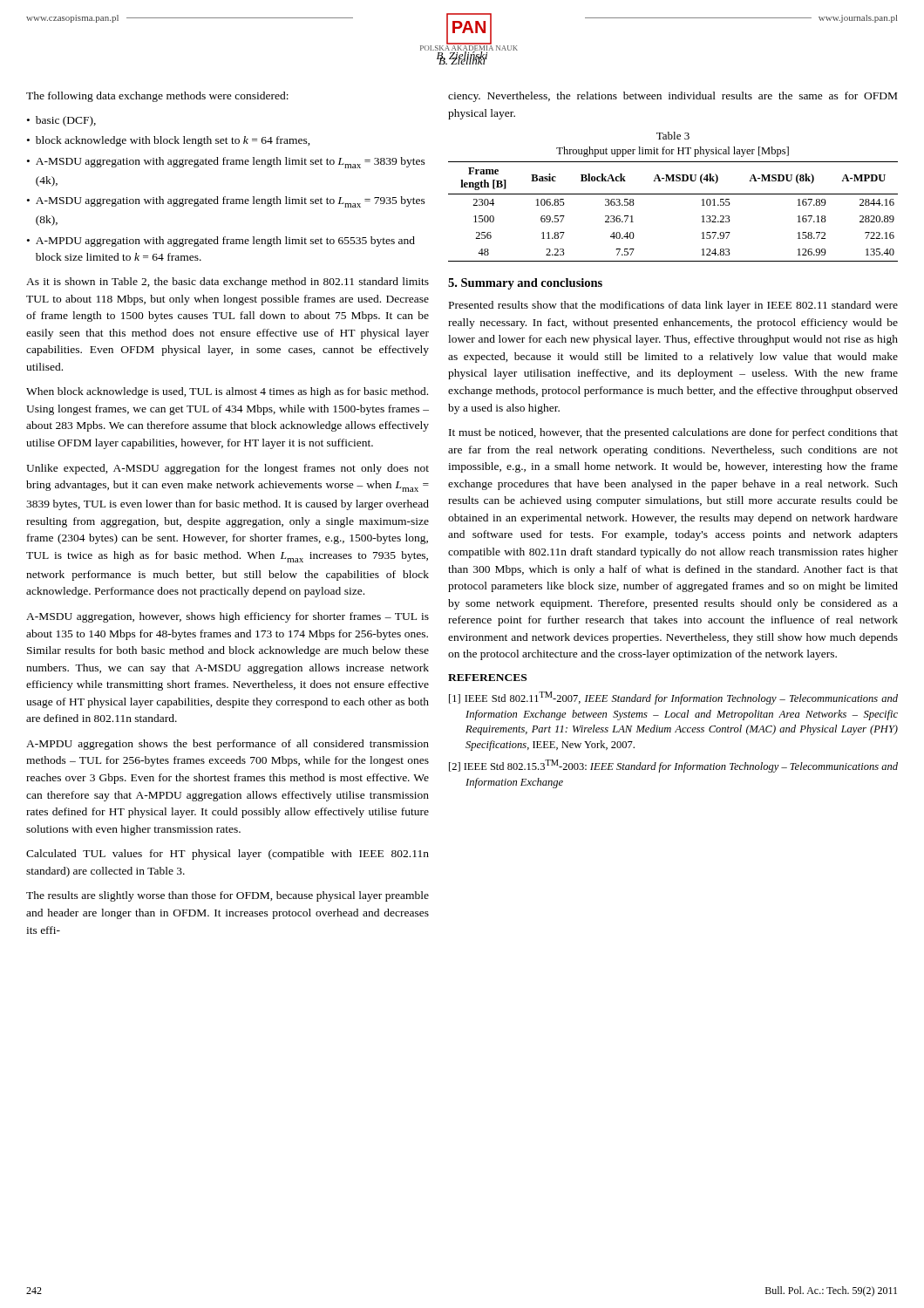Find the text block containing "Presented results show that the modifications of"
This screenshot has width=924, height=1308.
(x=673, y=356)
